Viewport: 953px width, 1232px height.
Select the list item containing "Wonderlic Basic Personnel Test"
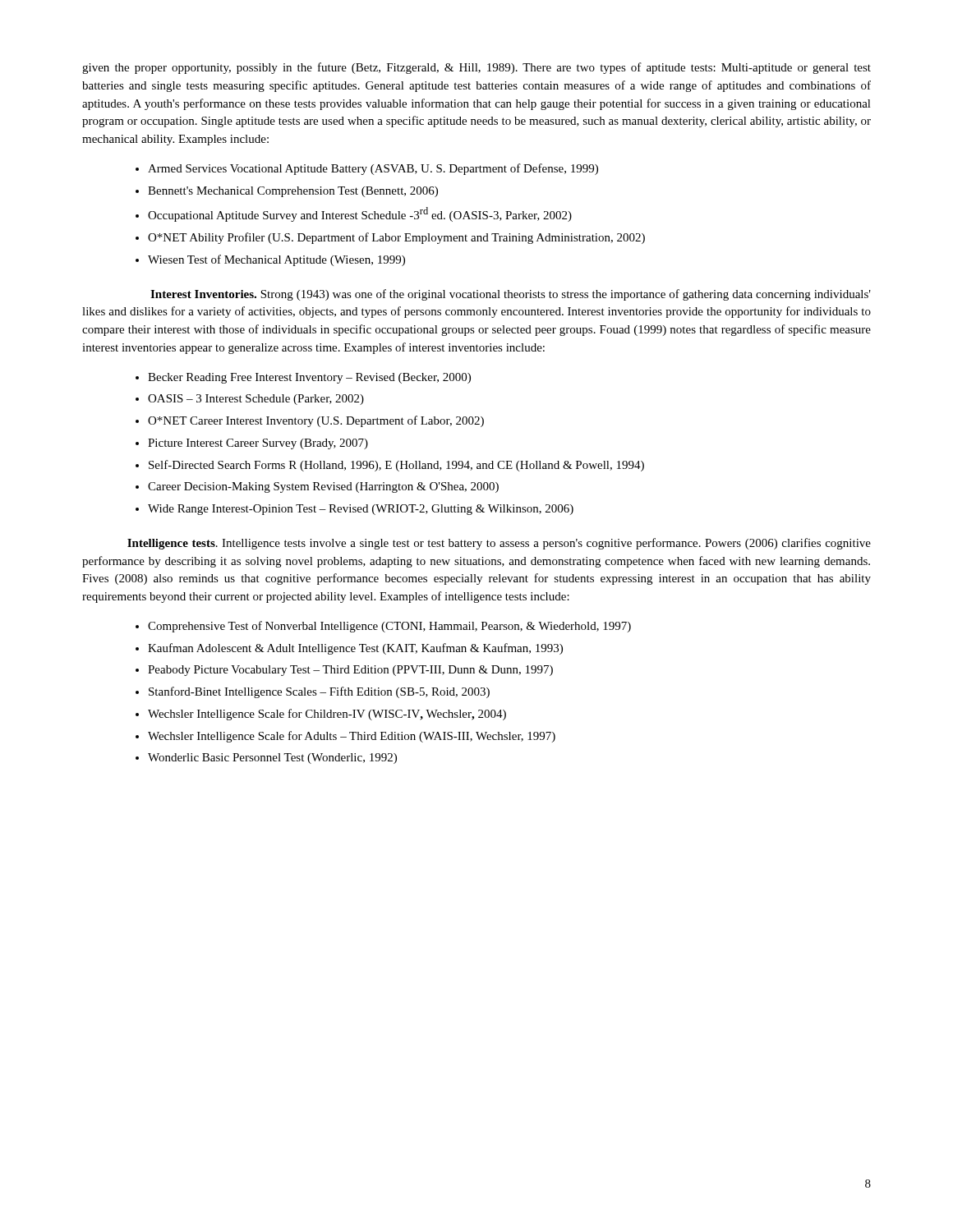(273, 757)
